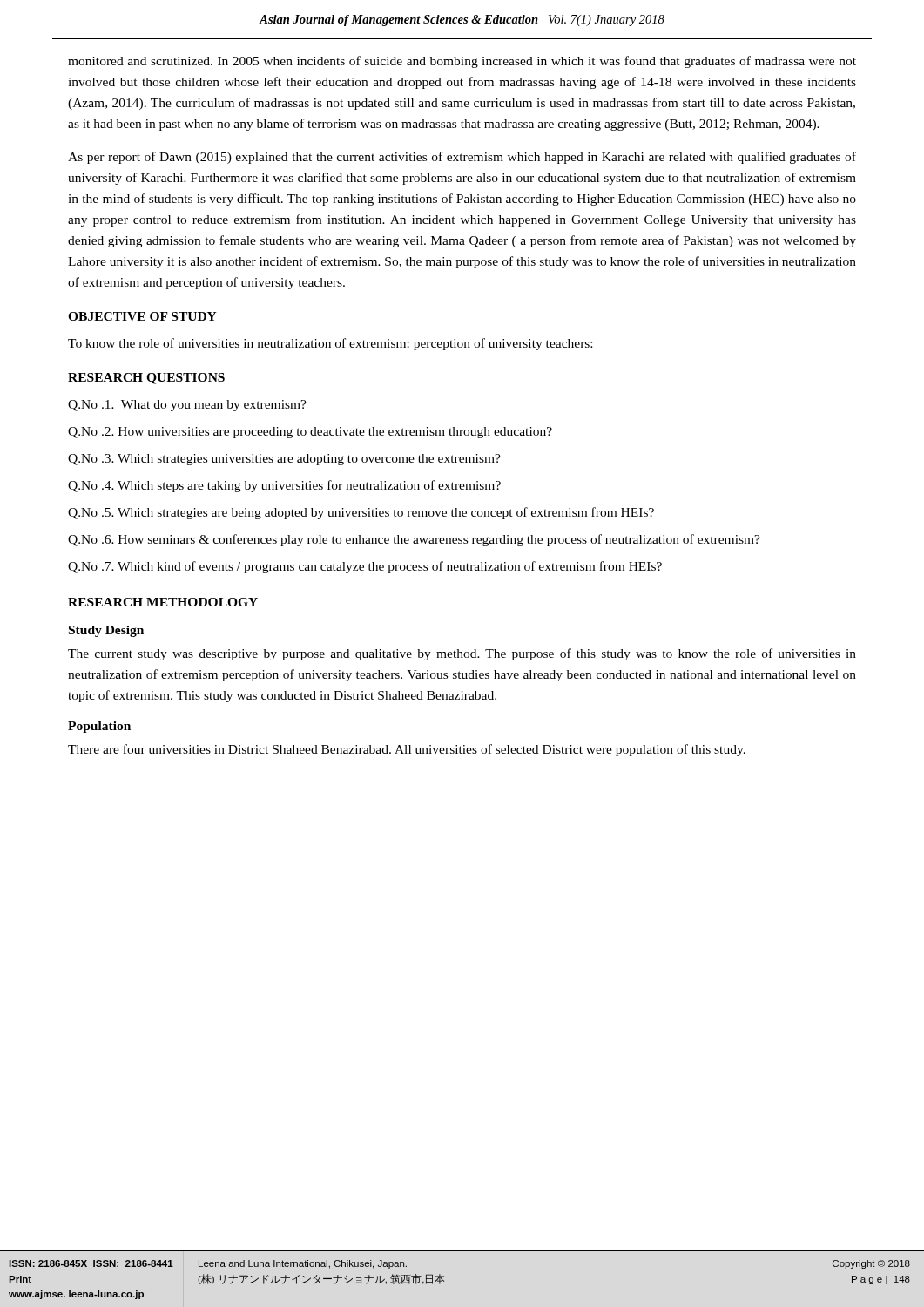Image resolution: width=924 pixels, height=1307 pixels.
Task: Where is the passage that starts "Q.No .6. How seminars & conferences"?
Action: 414,540
